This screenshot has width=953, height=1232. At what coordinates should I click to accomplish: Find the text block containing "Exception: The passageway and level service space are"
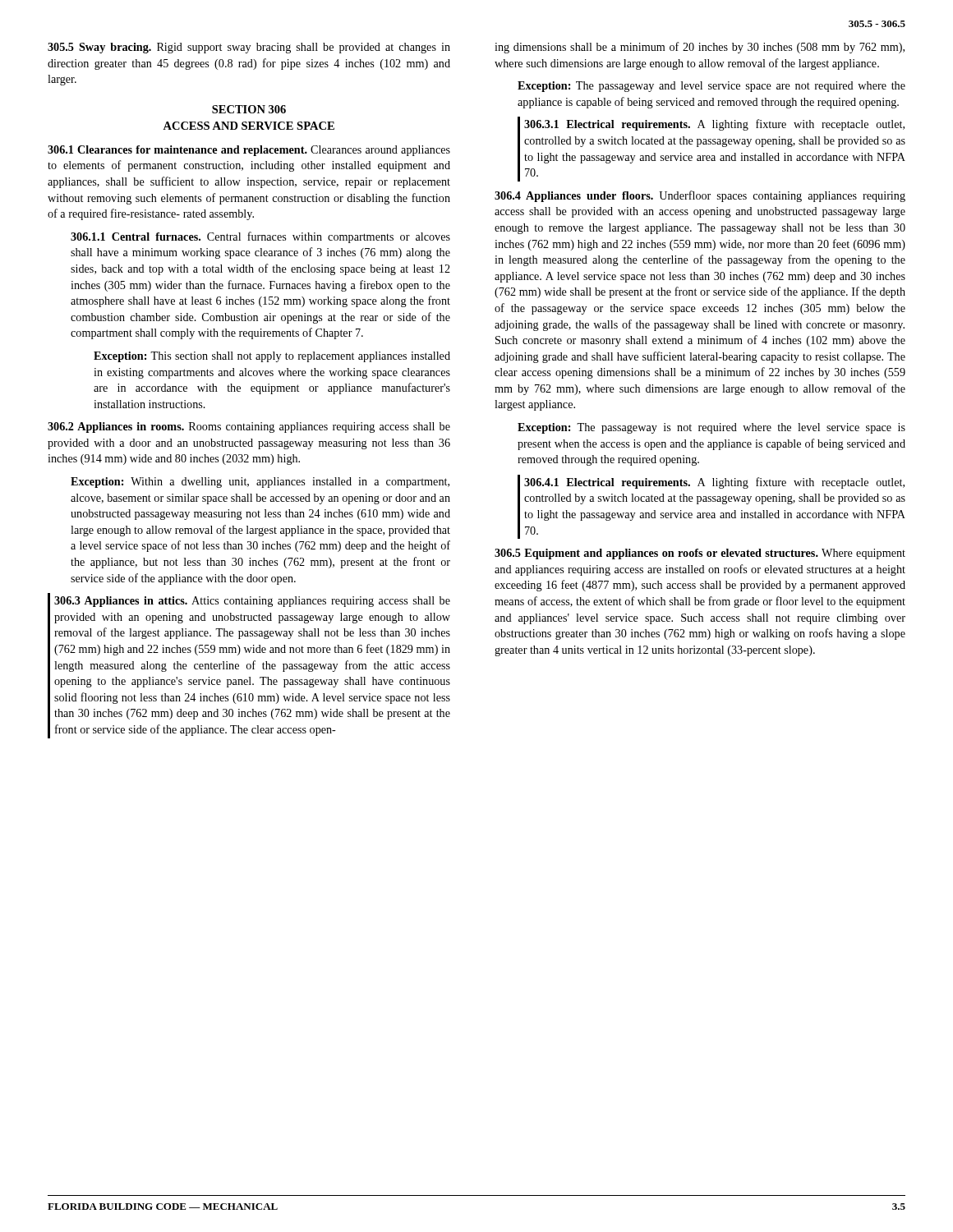tap(711, 94)
